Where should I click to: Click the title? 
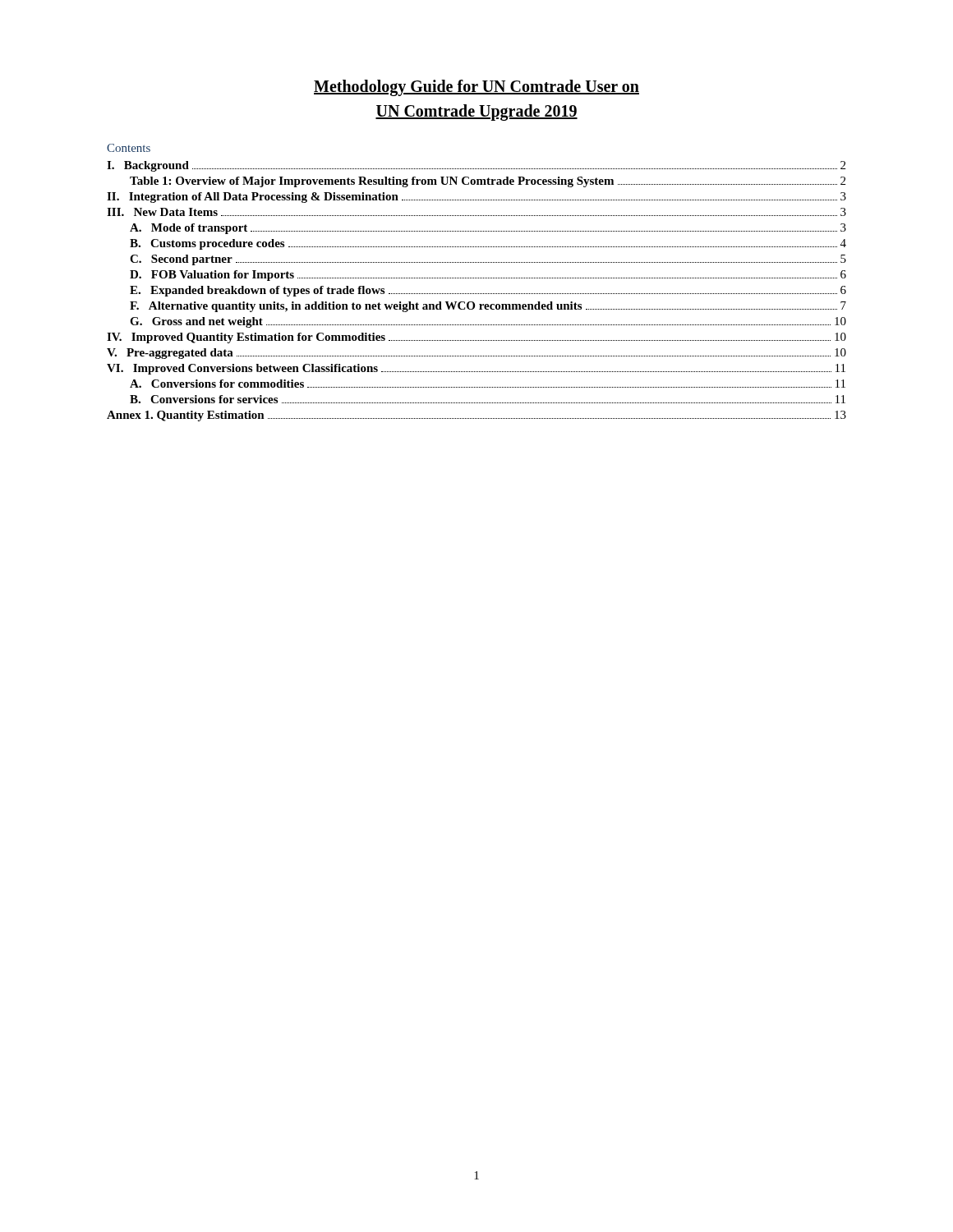[x=476, y=99]
